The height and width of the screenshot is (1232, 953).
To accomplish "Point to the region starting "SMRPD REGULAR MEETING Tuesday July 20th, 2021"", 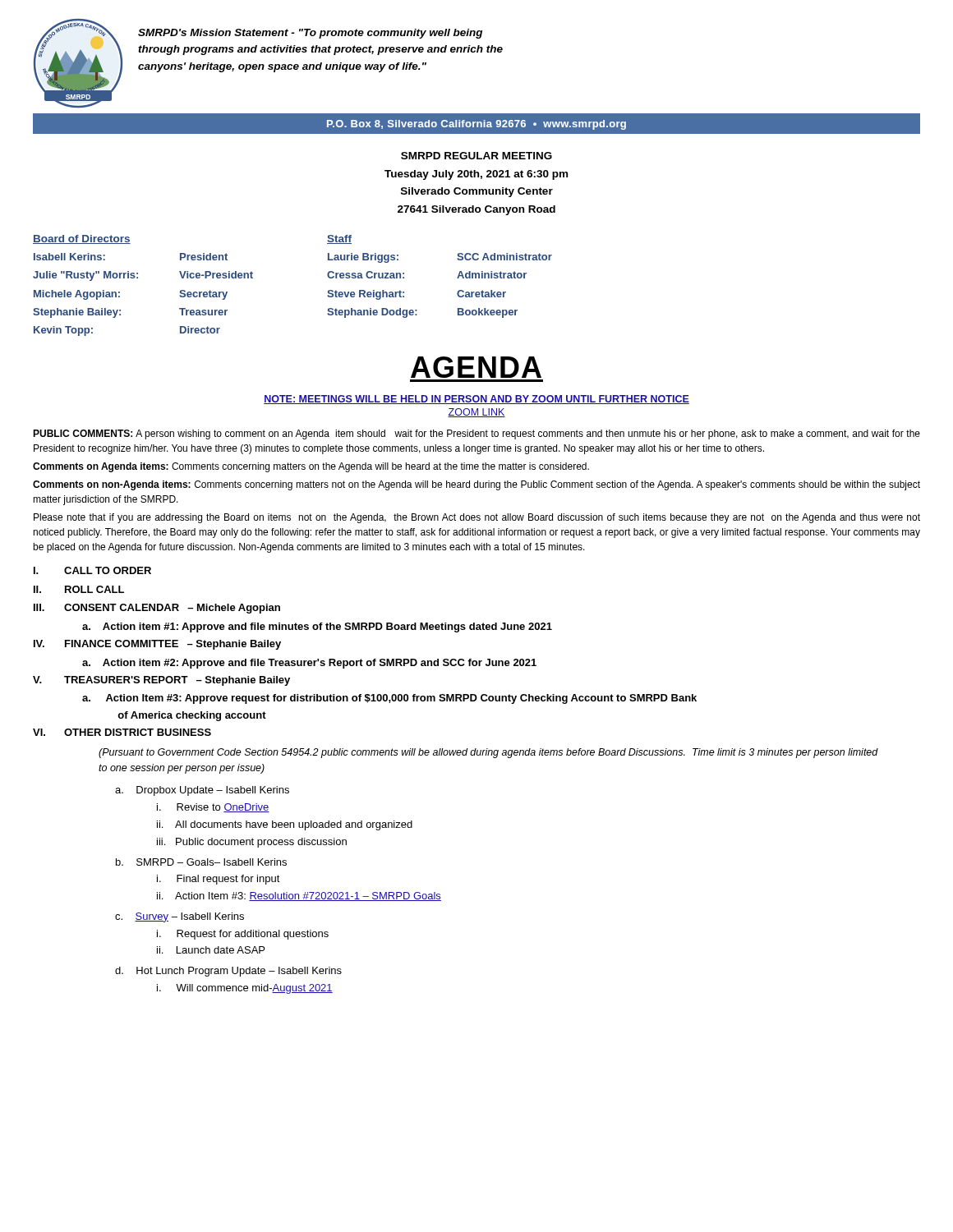I will pyautogui.click(x=476, y=182).
